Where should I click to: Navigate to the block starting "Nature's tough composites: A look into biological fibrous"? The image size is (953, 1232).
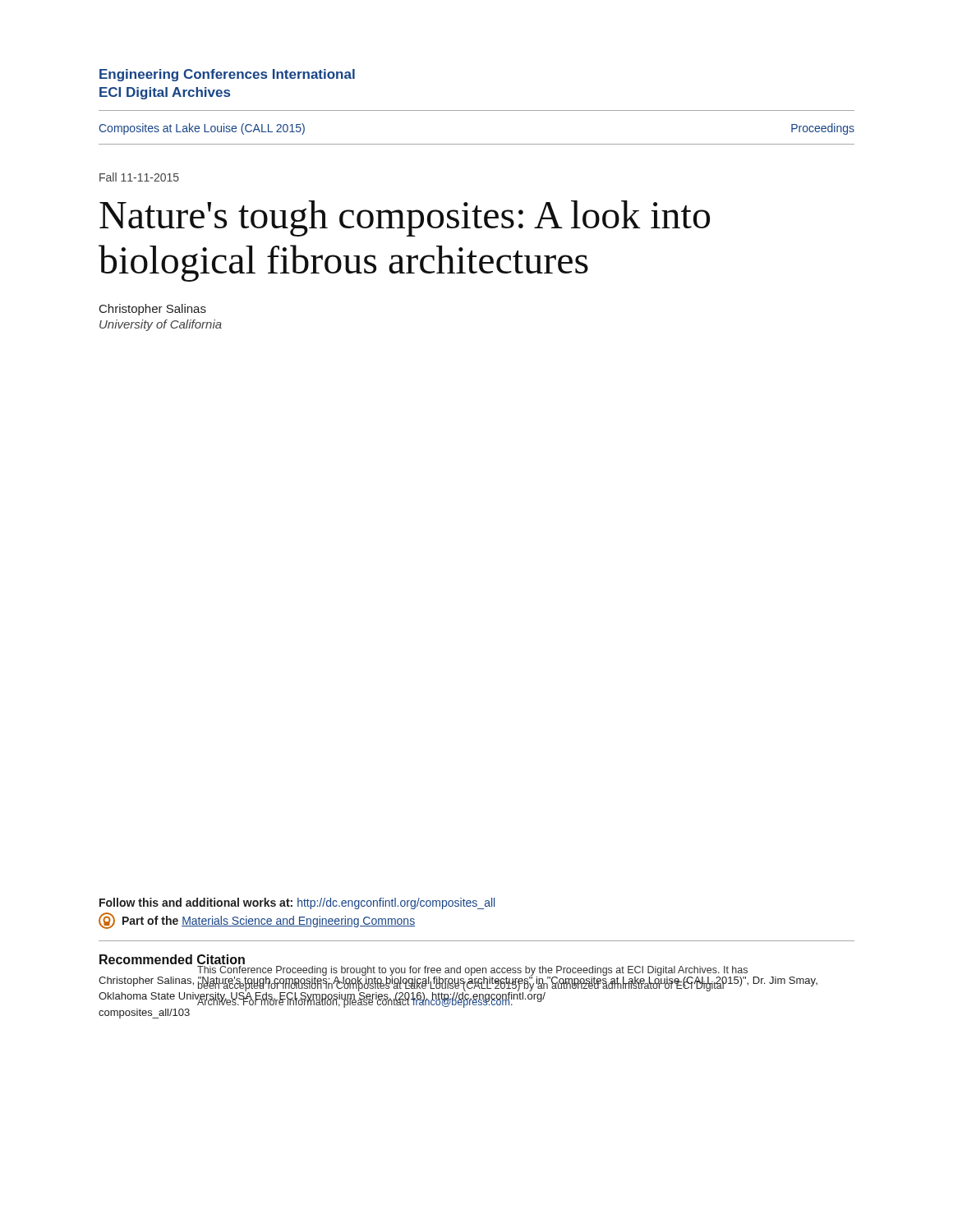[x=405, y=238]
